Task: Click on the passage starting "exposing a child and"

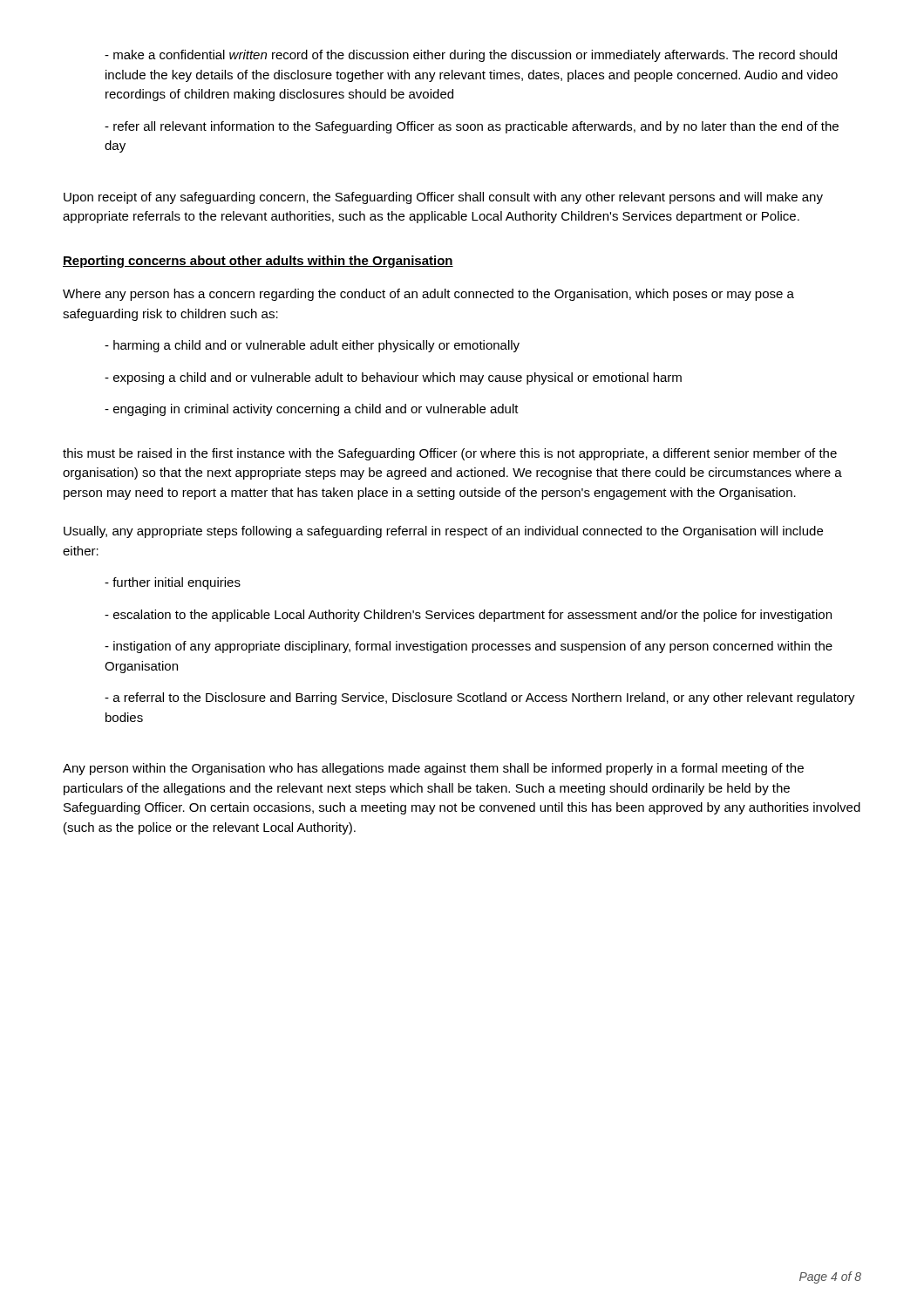Action: click(394, 377)
